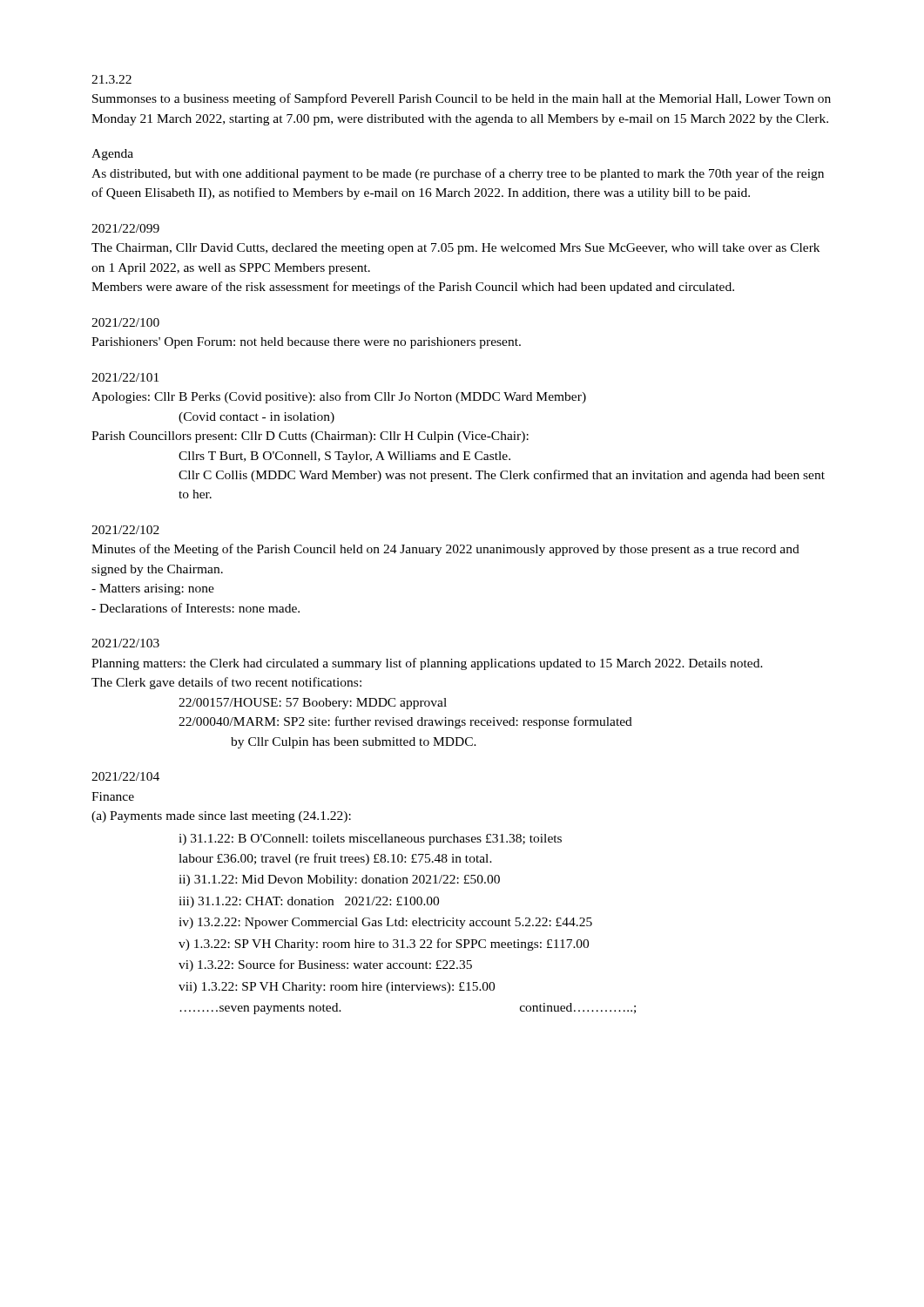Click on the list item that reads "ii) 31.1.22: Mid Devon Mobility: donation 2021/22:"
The image size is (924, 1307).
click(x=506, y=880)
